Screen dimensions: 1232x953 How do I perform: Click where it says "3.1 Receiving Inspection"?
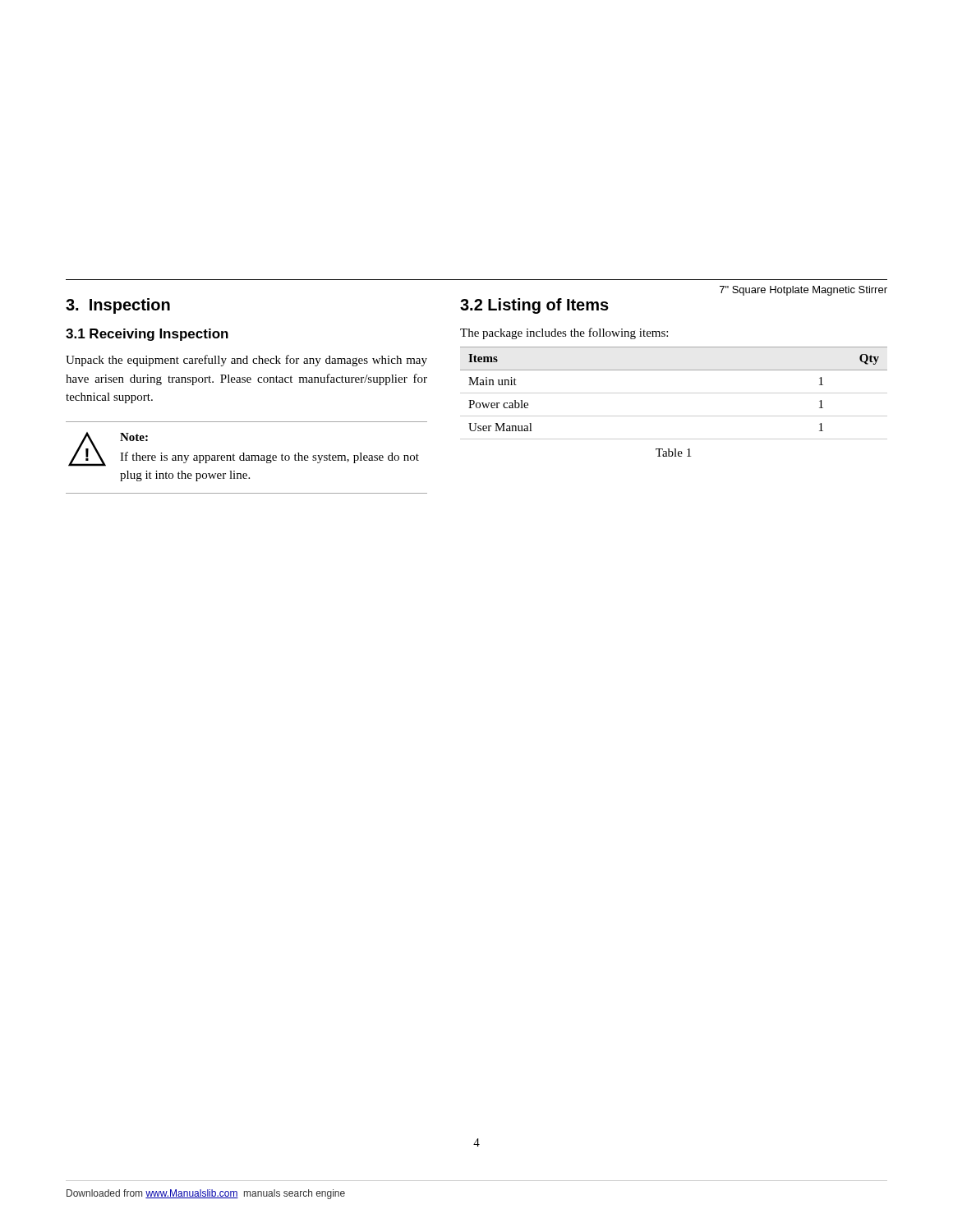(x=147, y=334)
